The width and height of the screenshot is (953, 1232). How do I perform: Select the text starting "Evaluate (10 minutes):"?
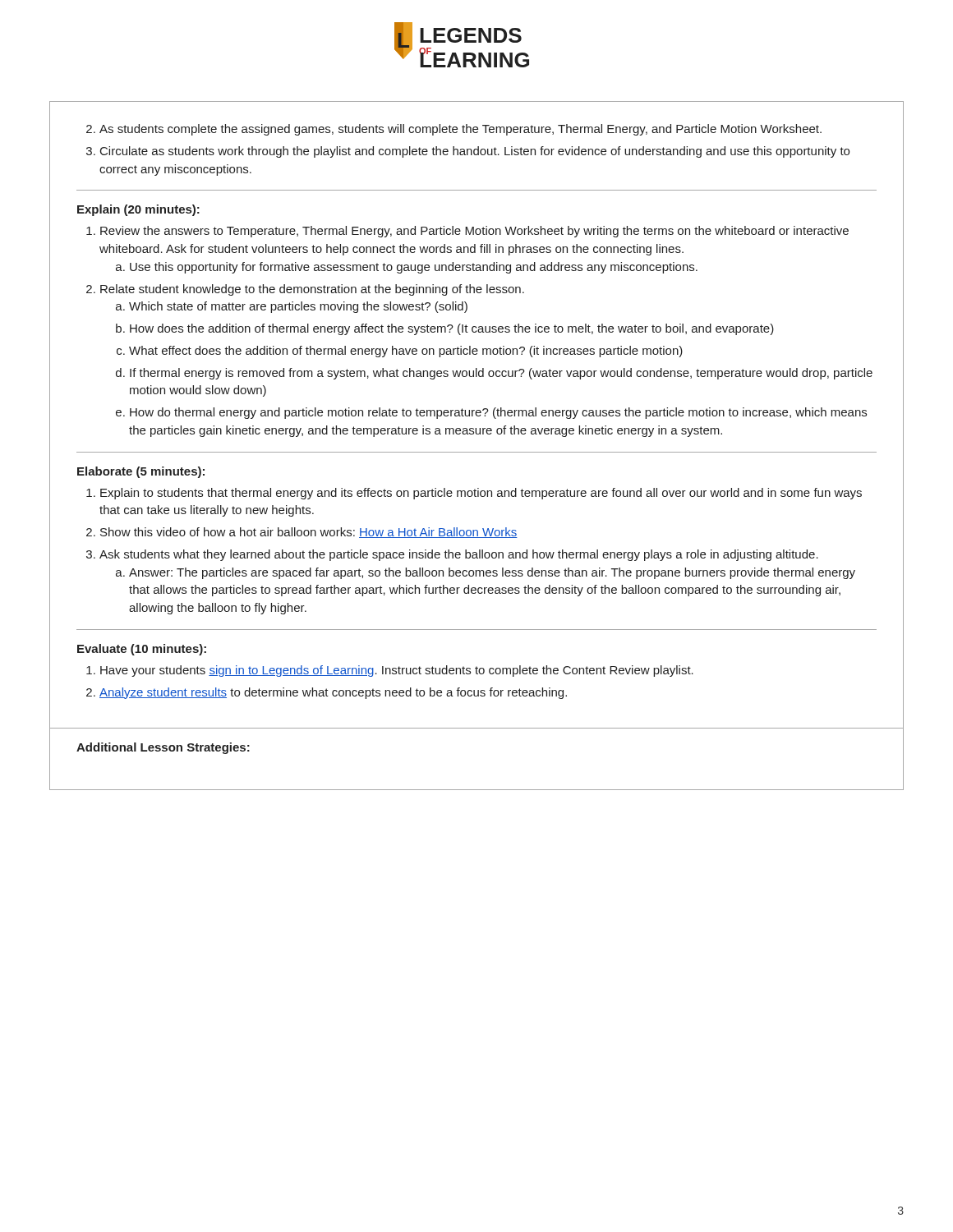(142, 648)
